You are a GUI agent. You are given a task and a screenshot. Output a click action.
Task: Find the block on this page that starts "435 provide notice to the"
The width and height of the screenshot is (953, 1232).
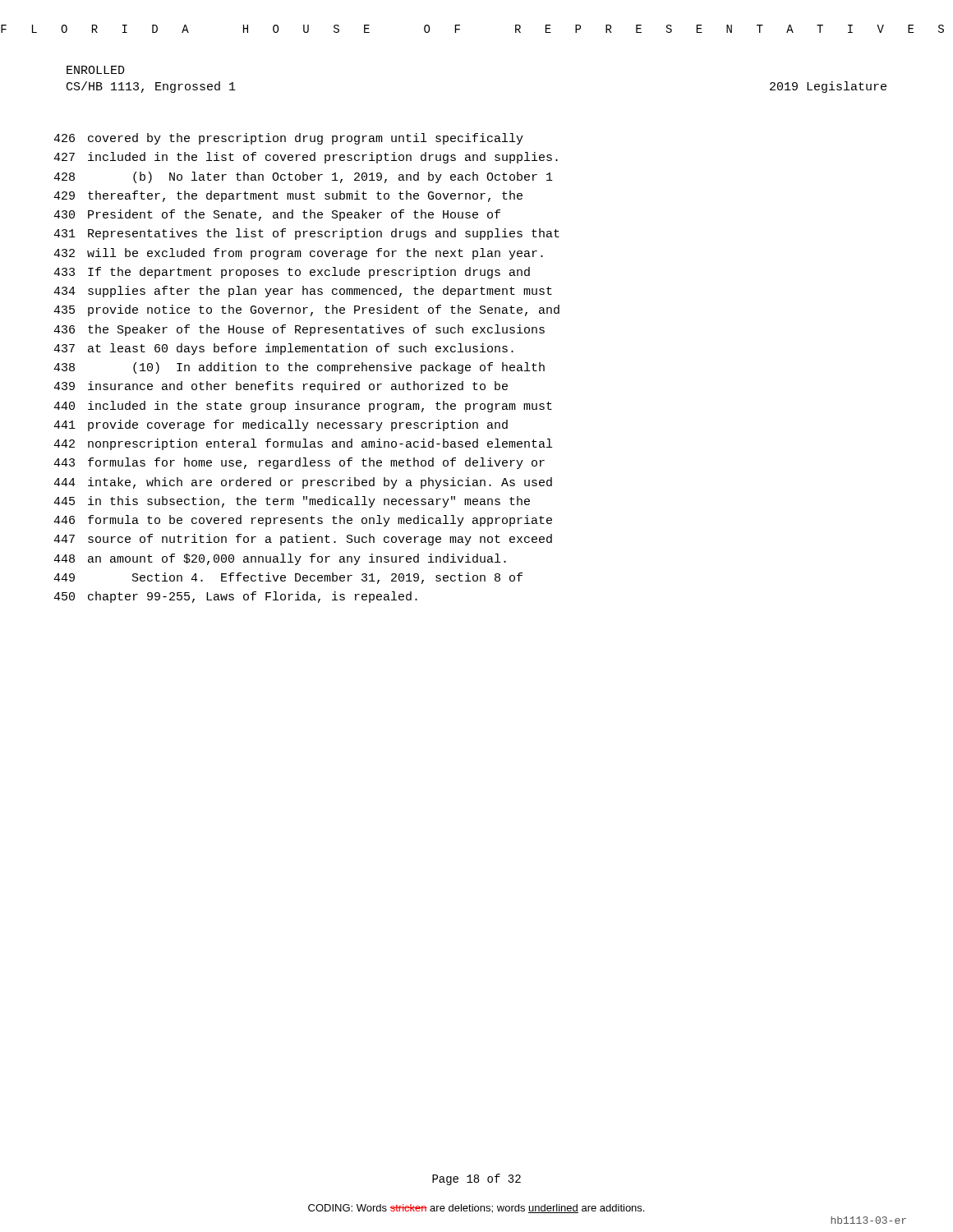[x=476, y=311]
